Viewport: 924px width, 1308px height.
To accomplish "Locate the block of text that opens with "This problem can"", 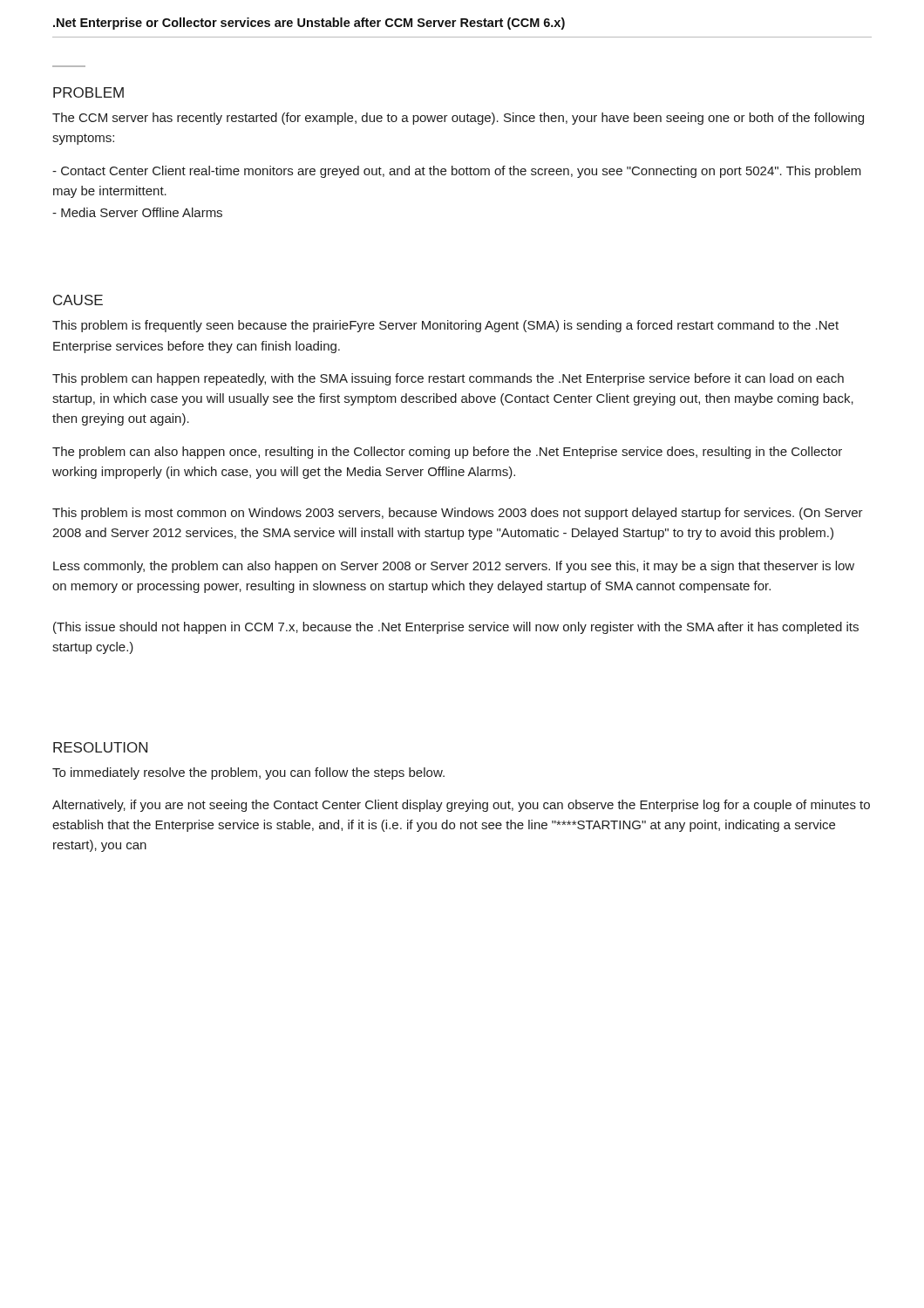I will [x=453, y=398].
